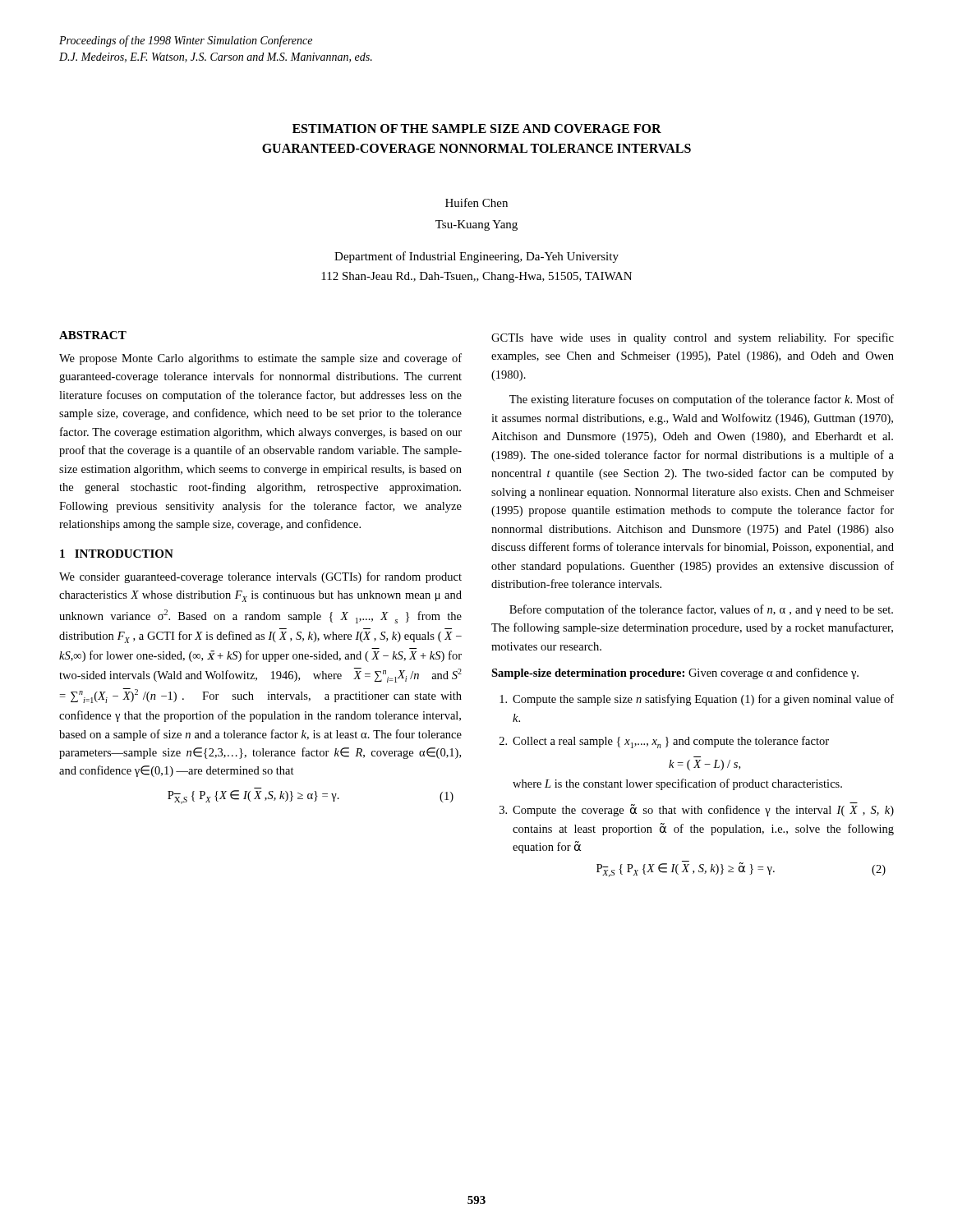
Task: Point to the block starting "Sample-size determination procedure: Given coverage α and"
Action: pos(693,673)
